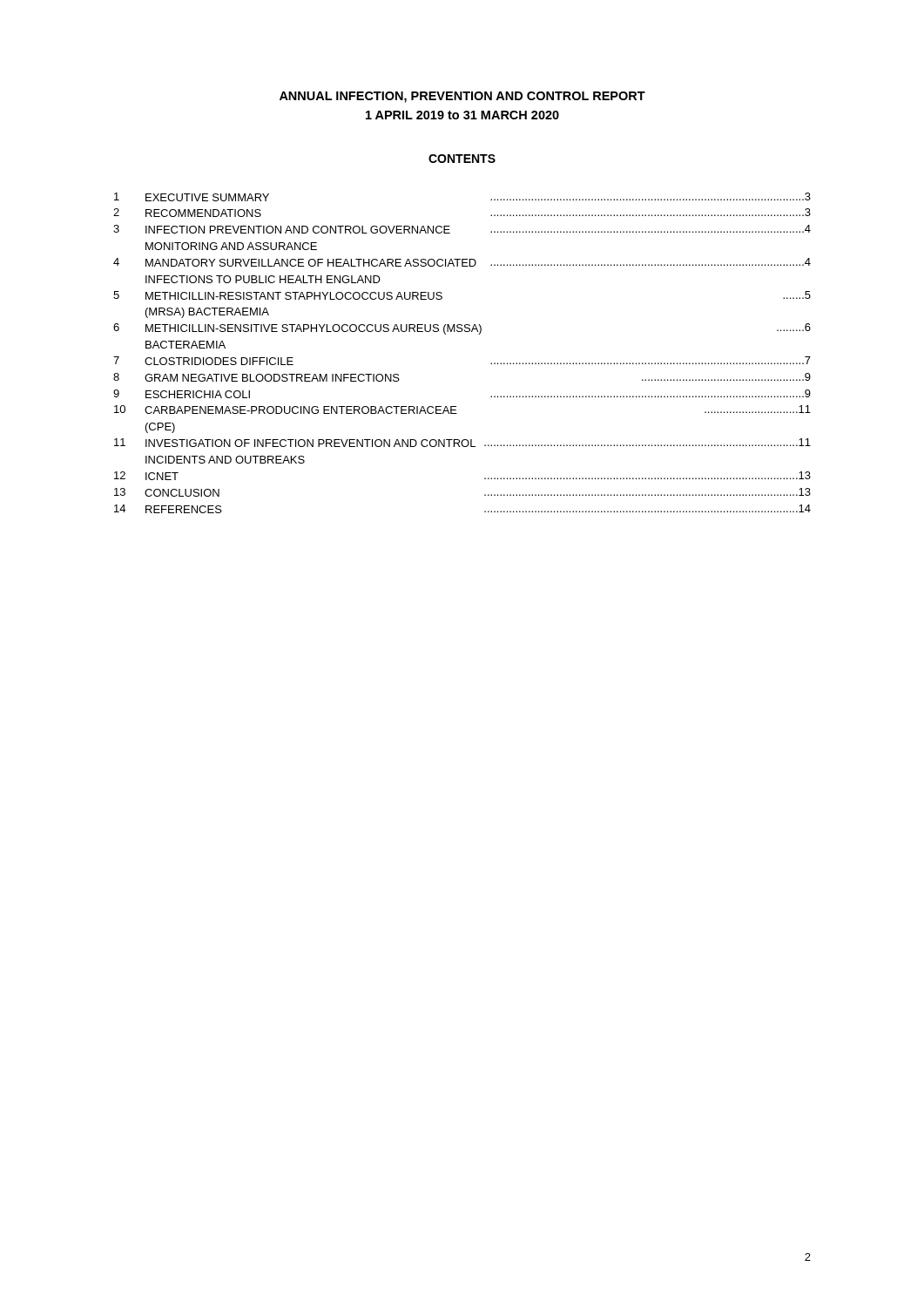Click on the text block starting "3 INFECTION PREVENTION AND CONTROL GOVERNANCE"

click(x=297, y=229)
